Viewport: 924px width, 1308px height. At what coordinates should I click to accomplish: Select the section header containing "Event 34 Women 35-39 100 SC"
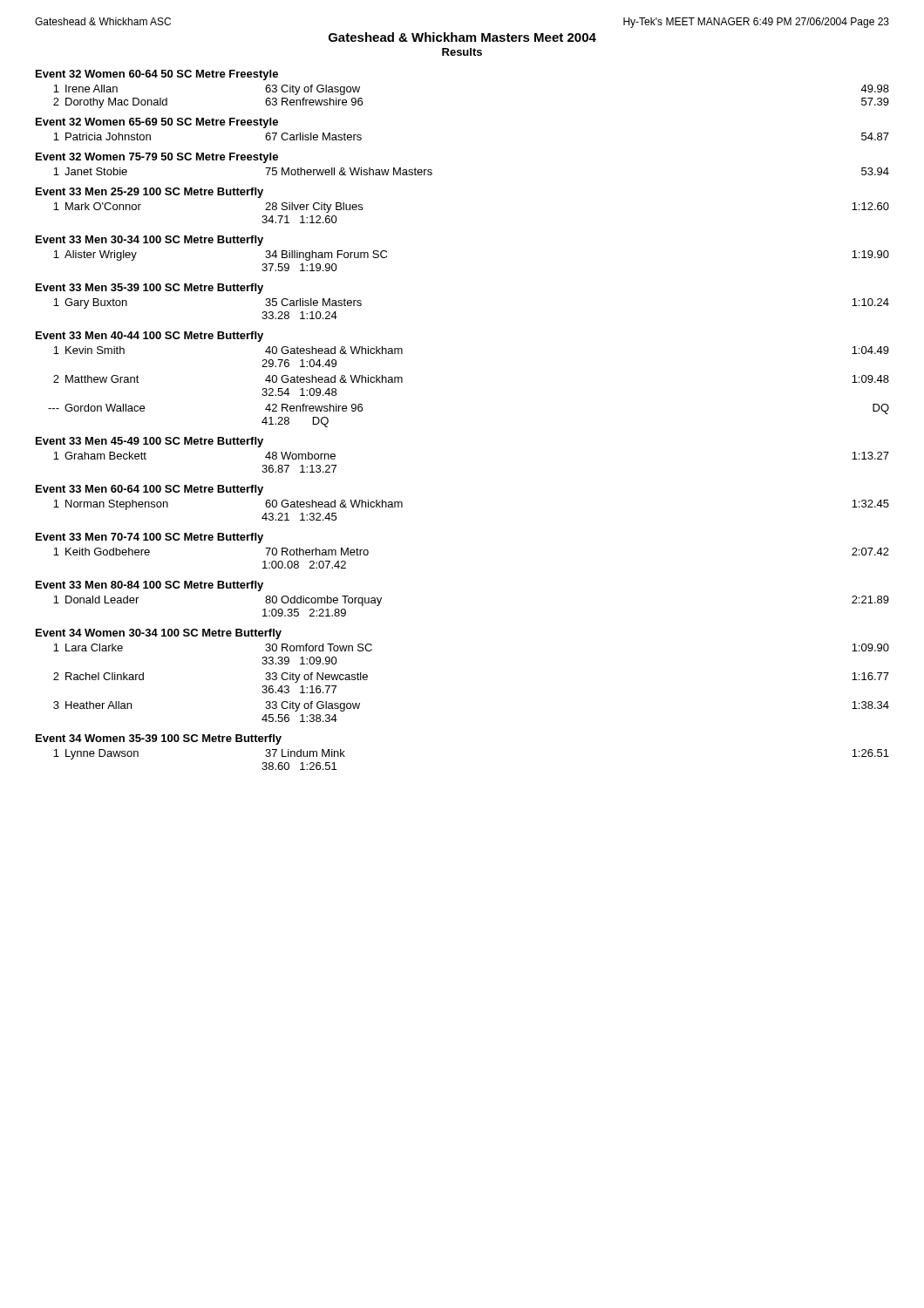pyautogui.click(x=158, y=738)
